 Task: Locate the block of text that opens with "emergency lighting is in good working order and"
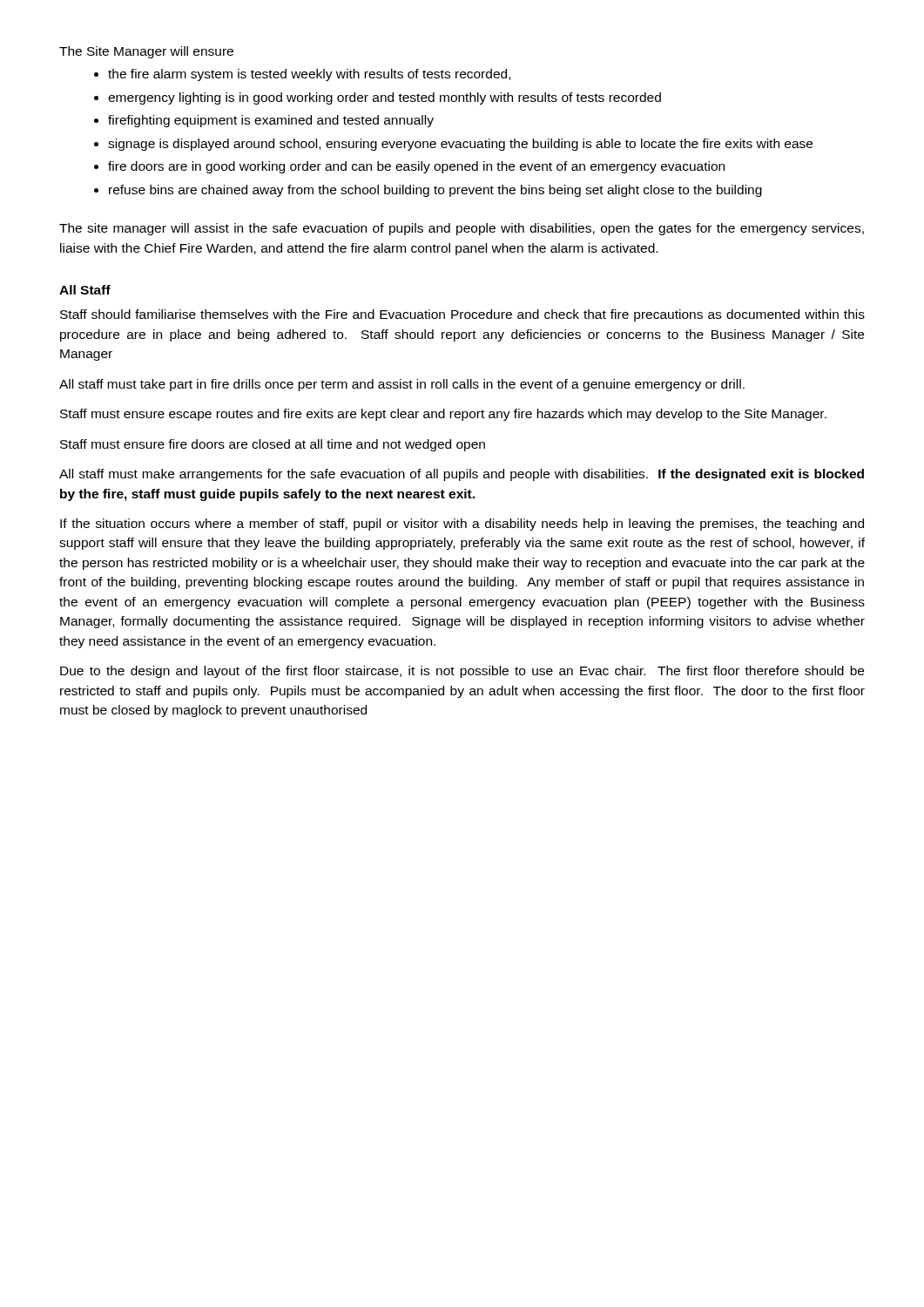click(x=385, y=97)
